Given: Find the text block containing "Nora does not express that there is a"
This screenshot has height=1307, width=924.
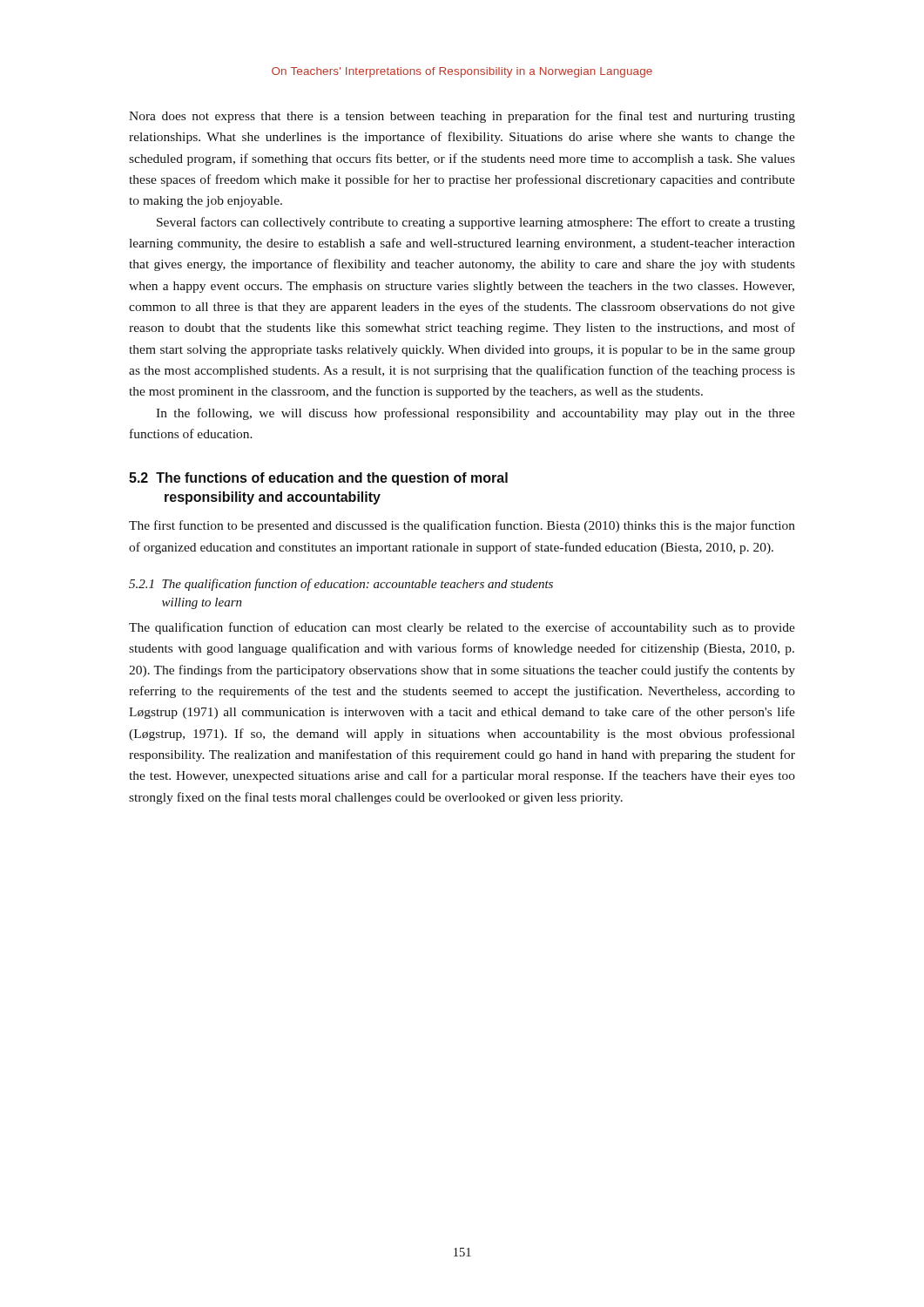Looking at the screenshot, I should [462, 158].
